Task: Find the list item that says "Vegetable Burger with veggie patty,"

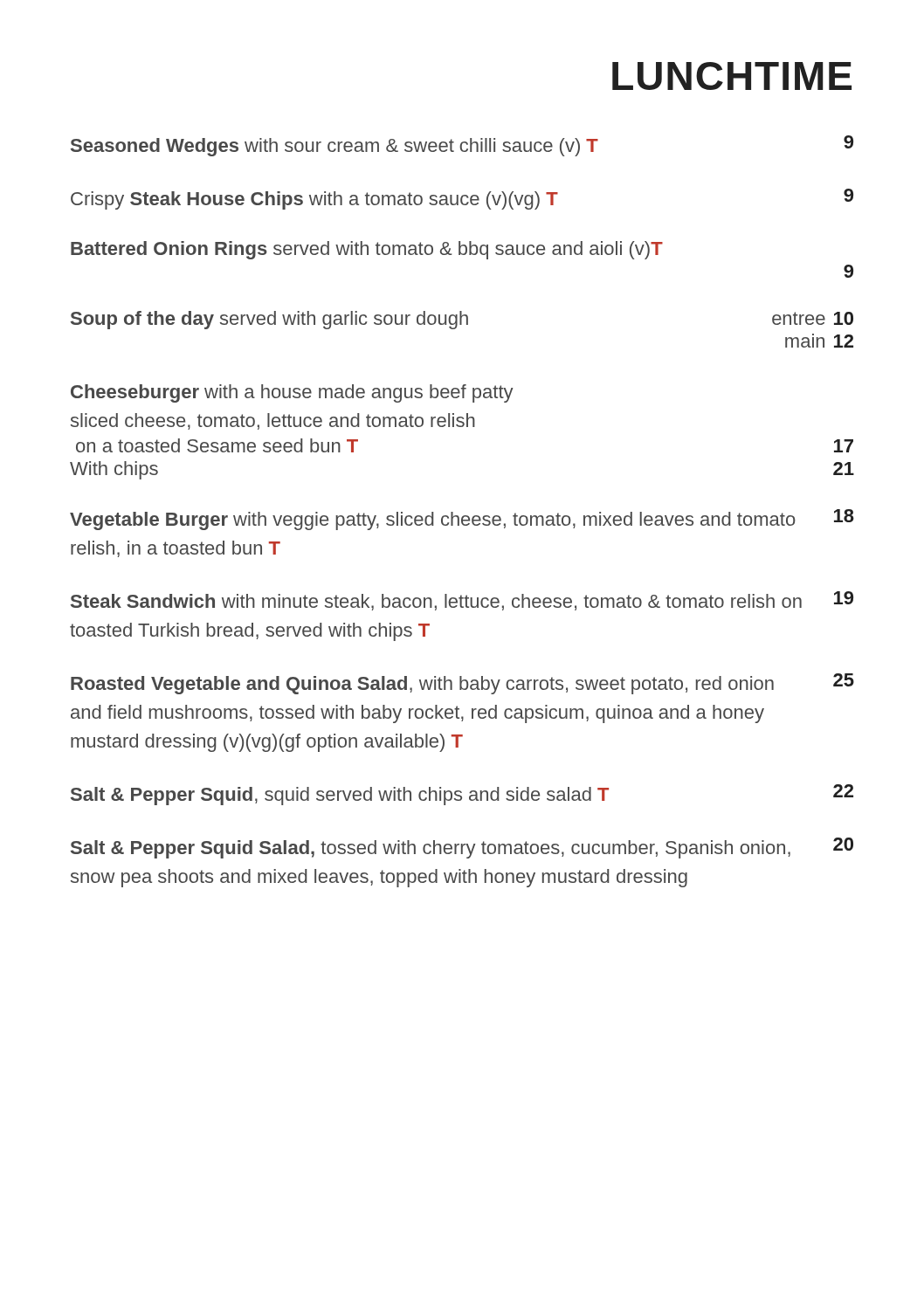Action: (x=462, y=534)
